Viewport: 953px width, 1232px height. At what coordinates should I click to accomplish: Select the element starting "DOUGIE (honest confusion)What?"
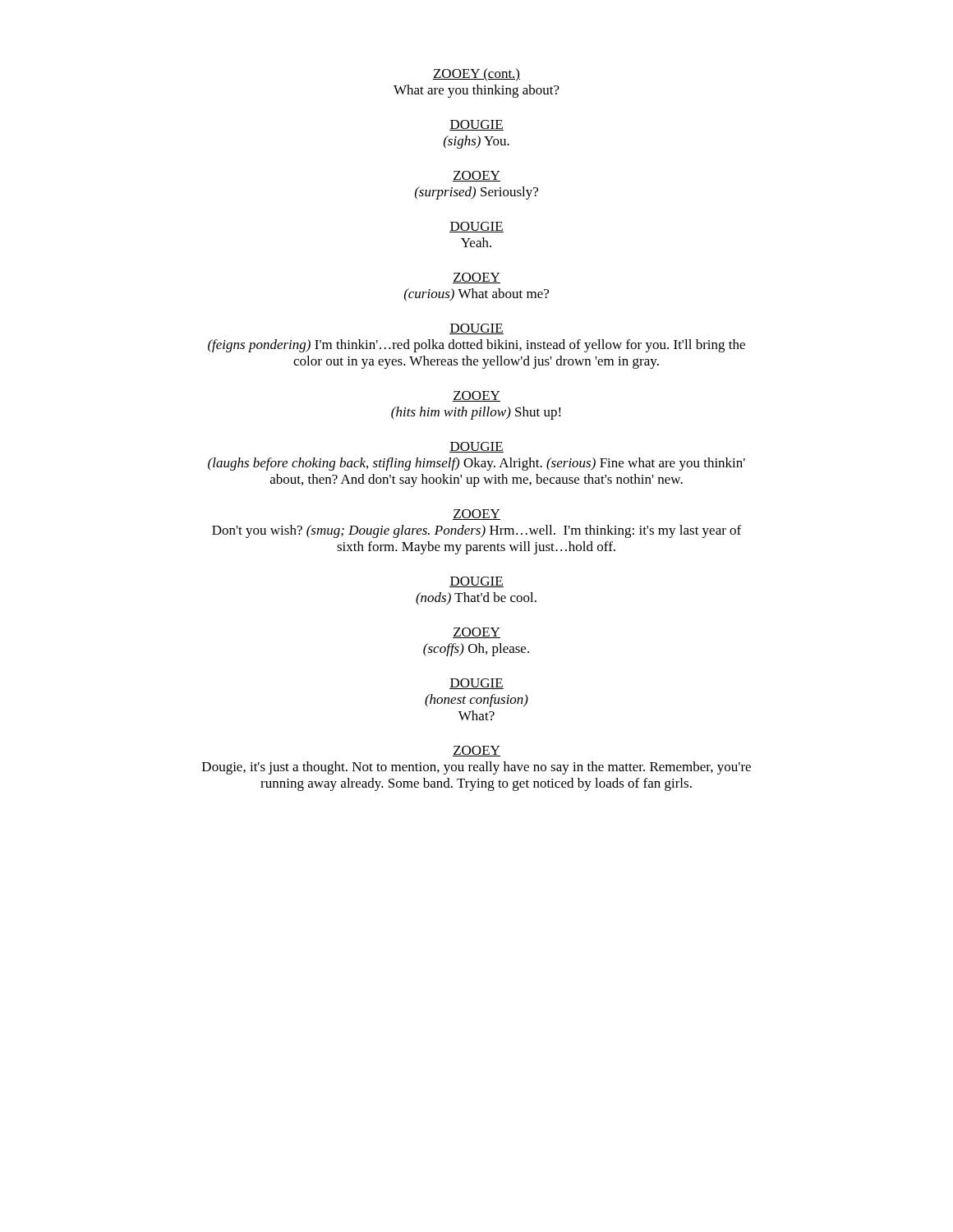pyautogui.click(x=476, y=700)
